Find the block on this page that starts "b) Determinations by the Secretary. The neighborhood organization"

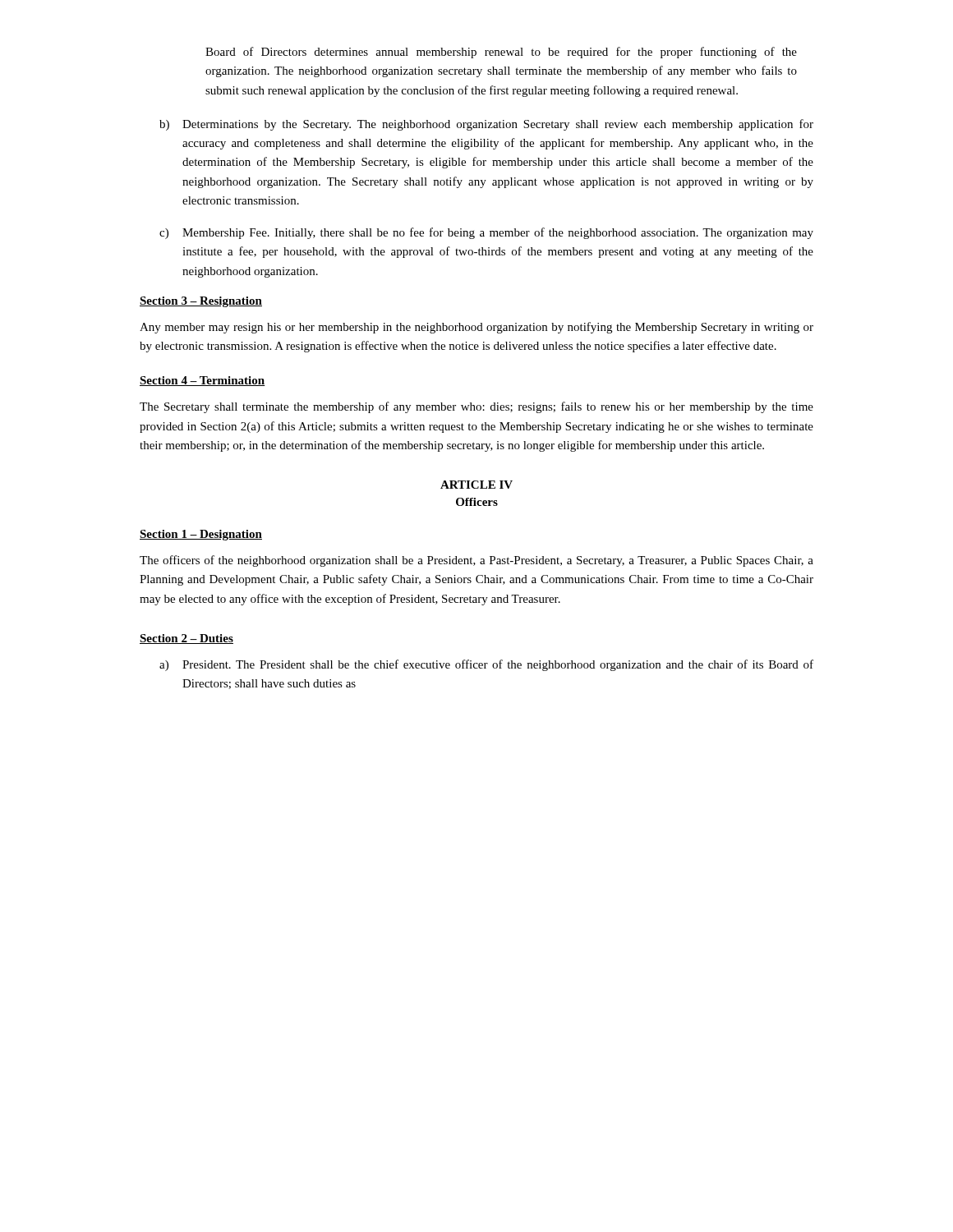click(486, 163)
